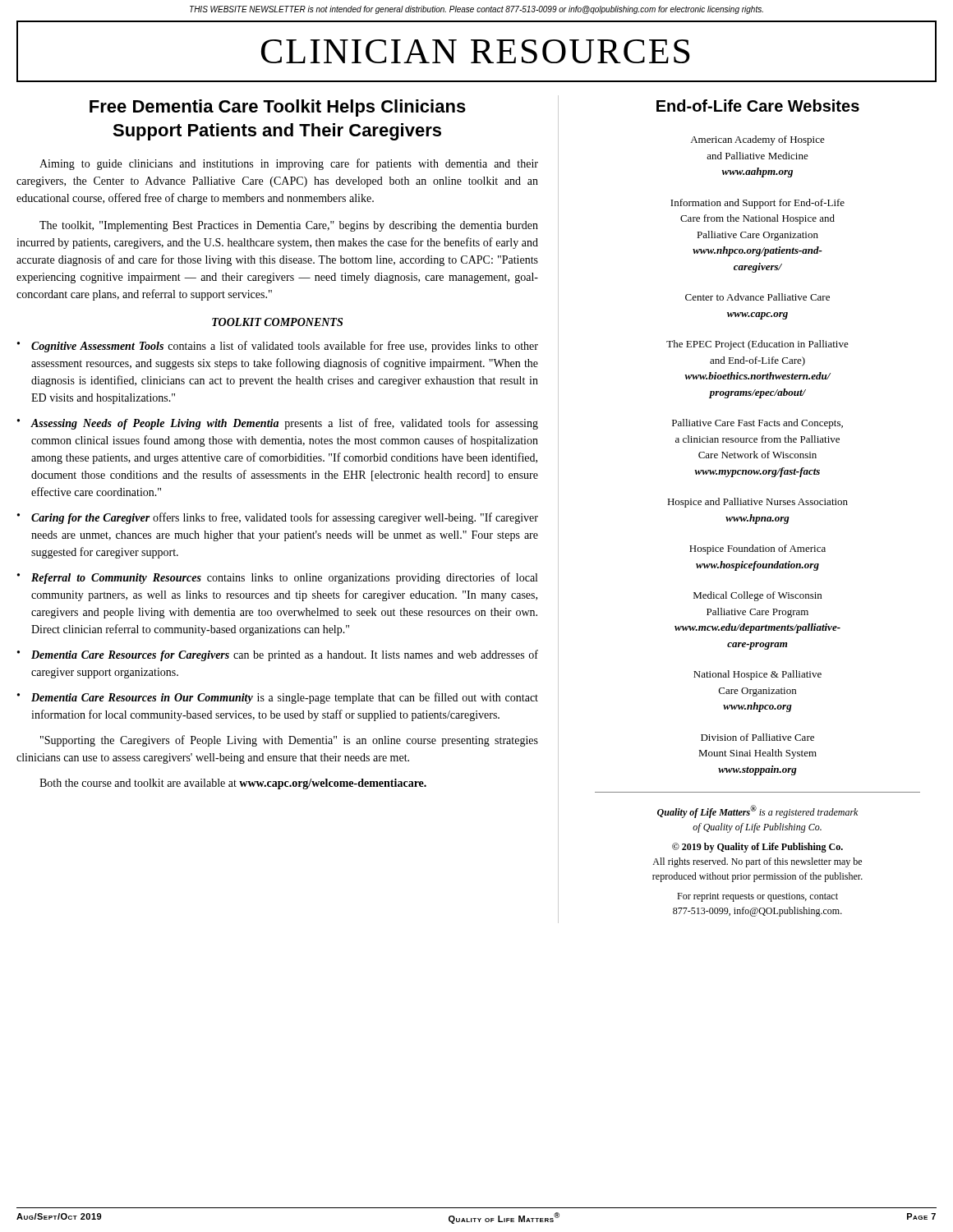Point to "Hospice and Palliative Nurses Association www.hpna.org"
Screen dimensions: 1232x953
[757, 509]
